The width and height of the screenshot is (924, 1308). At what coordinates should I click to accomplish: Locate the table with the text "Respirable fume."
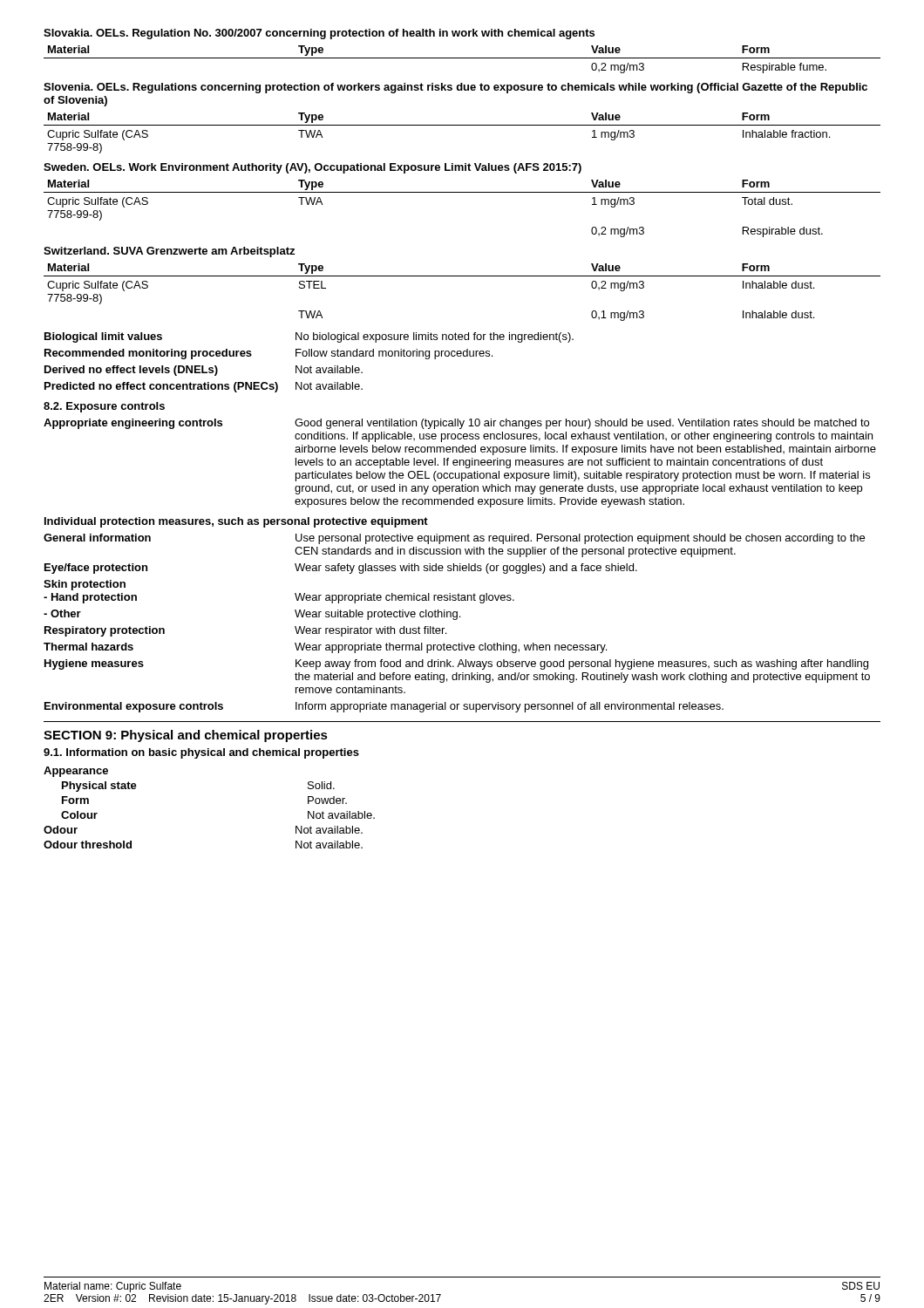(x=462, y=58)
